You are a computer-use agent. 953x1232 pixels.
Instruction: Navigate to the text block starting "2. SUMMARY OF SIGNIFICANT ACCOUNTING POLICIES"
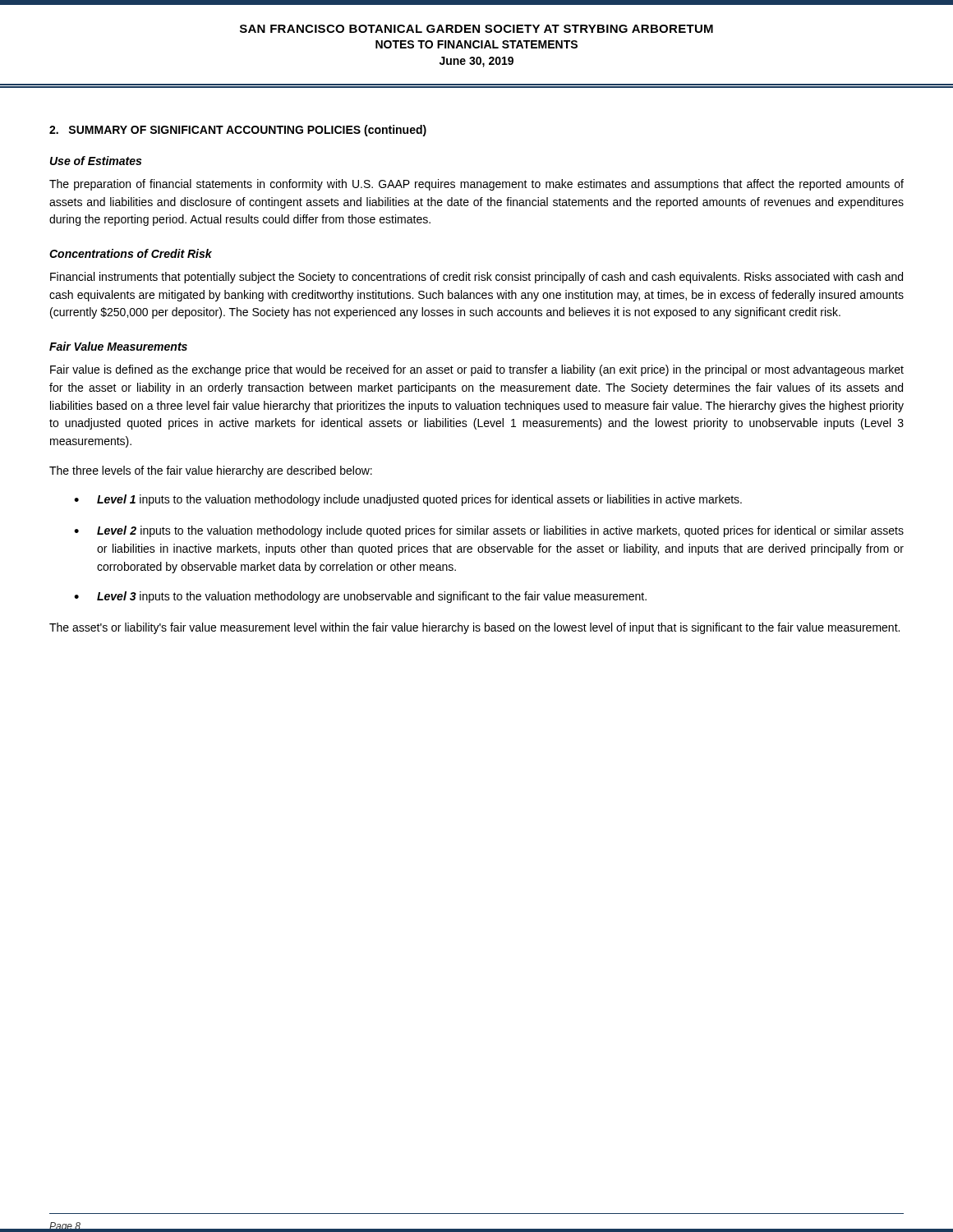click(x=238, y=130)
